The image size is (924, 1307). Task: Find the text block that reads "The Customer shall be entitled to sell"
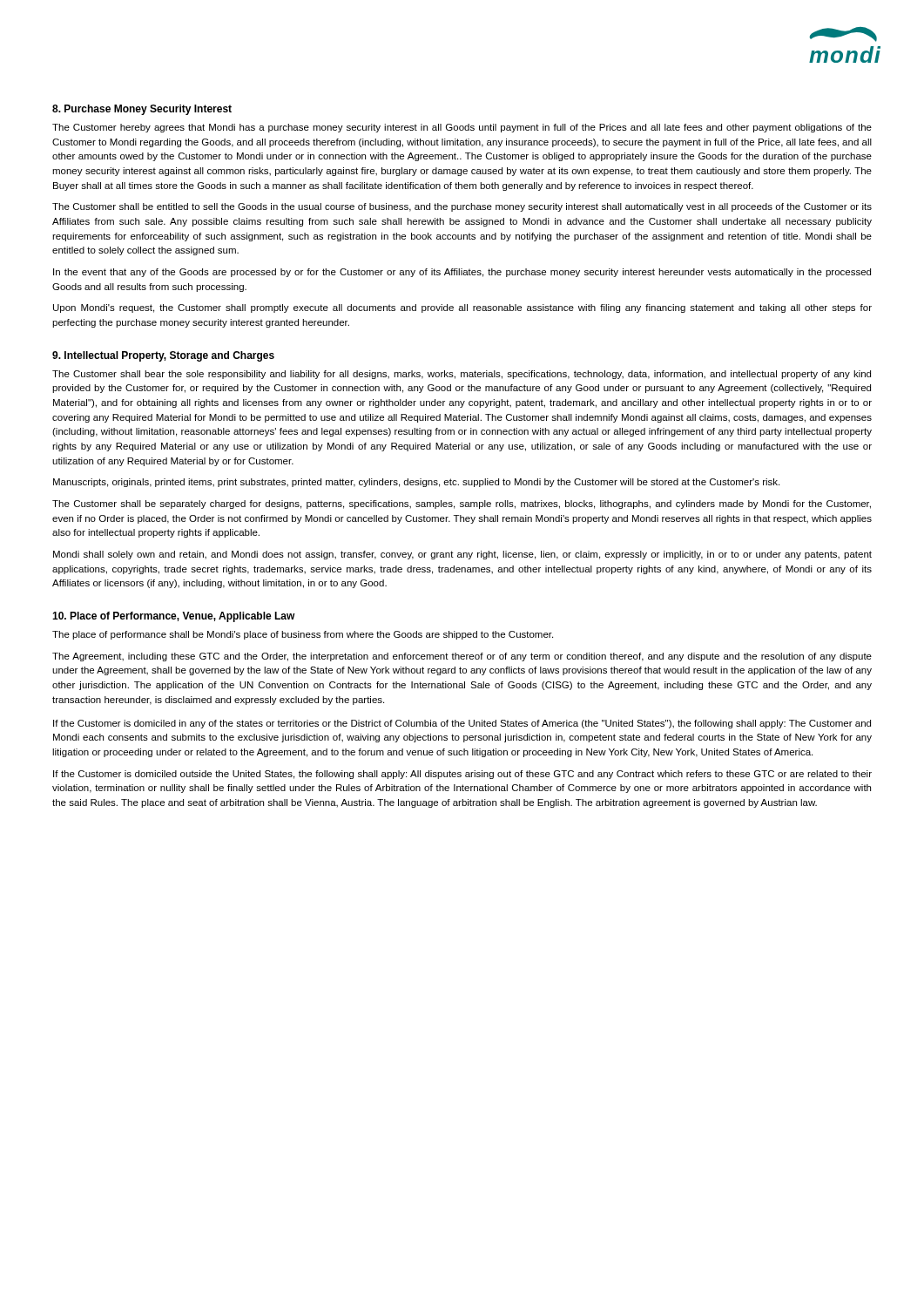462,229
